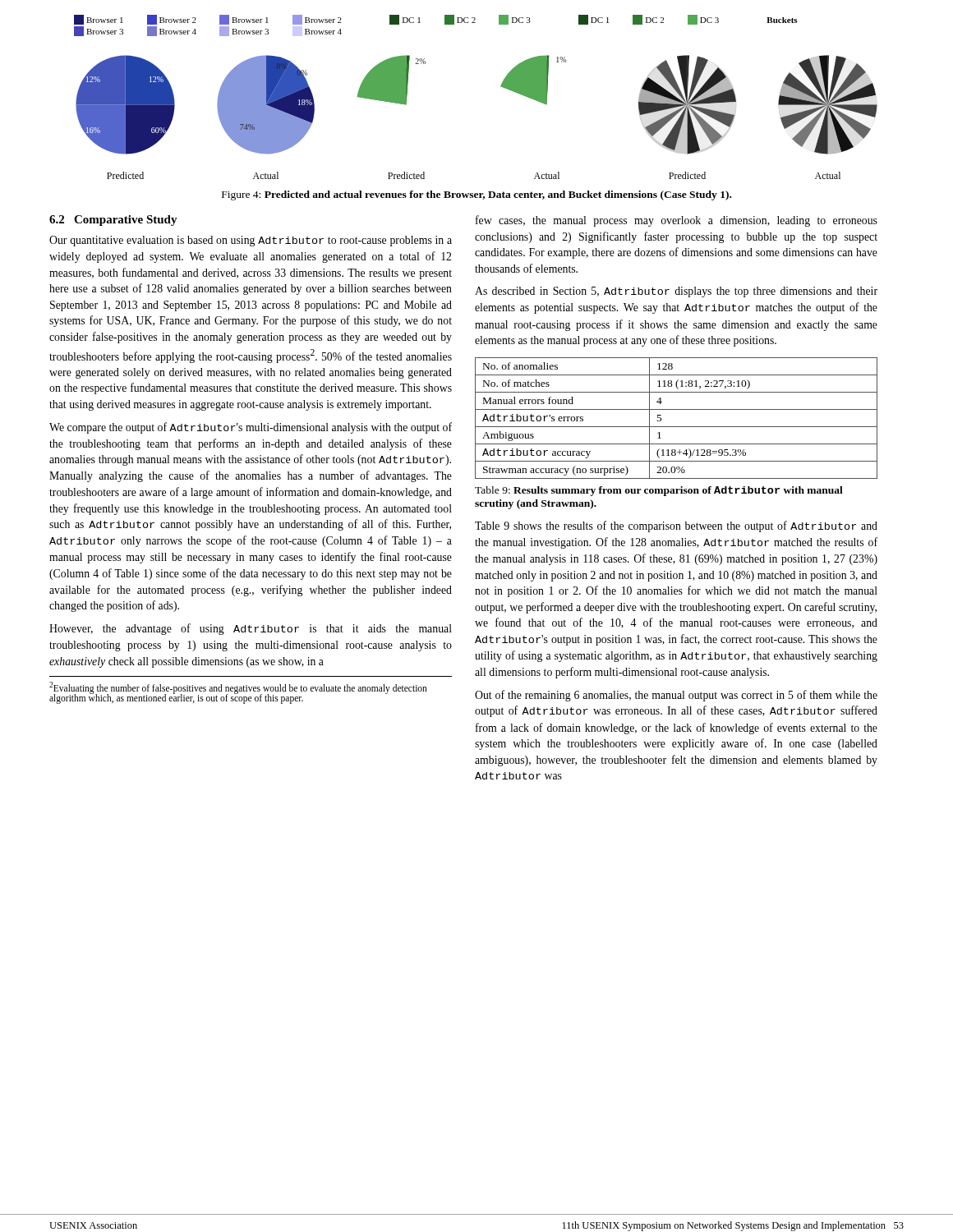Select the region starting "However, the advantage of using Adtributor is that"

[251, 645]
